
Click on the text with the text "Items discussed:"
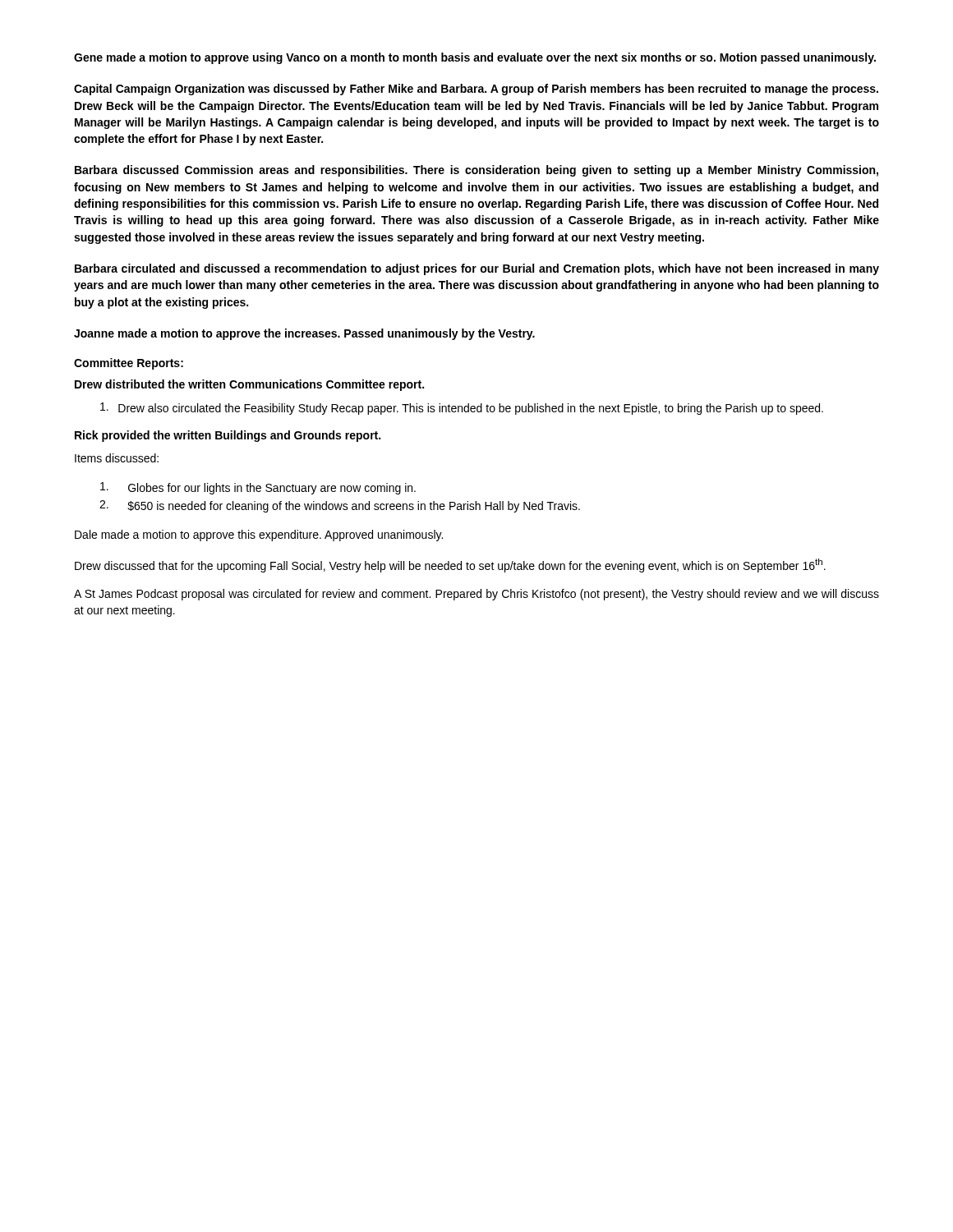[x=117, y=459]
